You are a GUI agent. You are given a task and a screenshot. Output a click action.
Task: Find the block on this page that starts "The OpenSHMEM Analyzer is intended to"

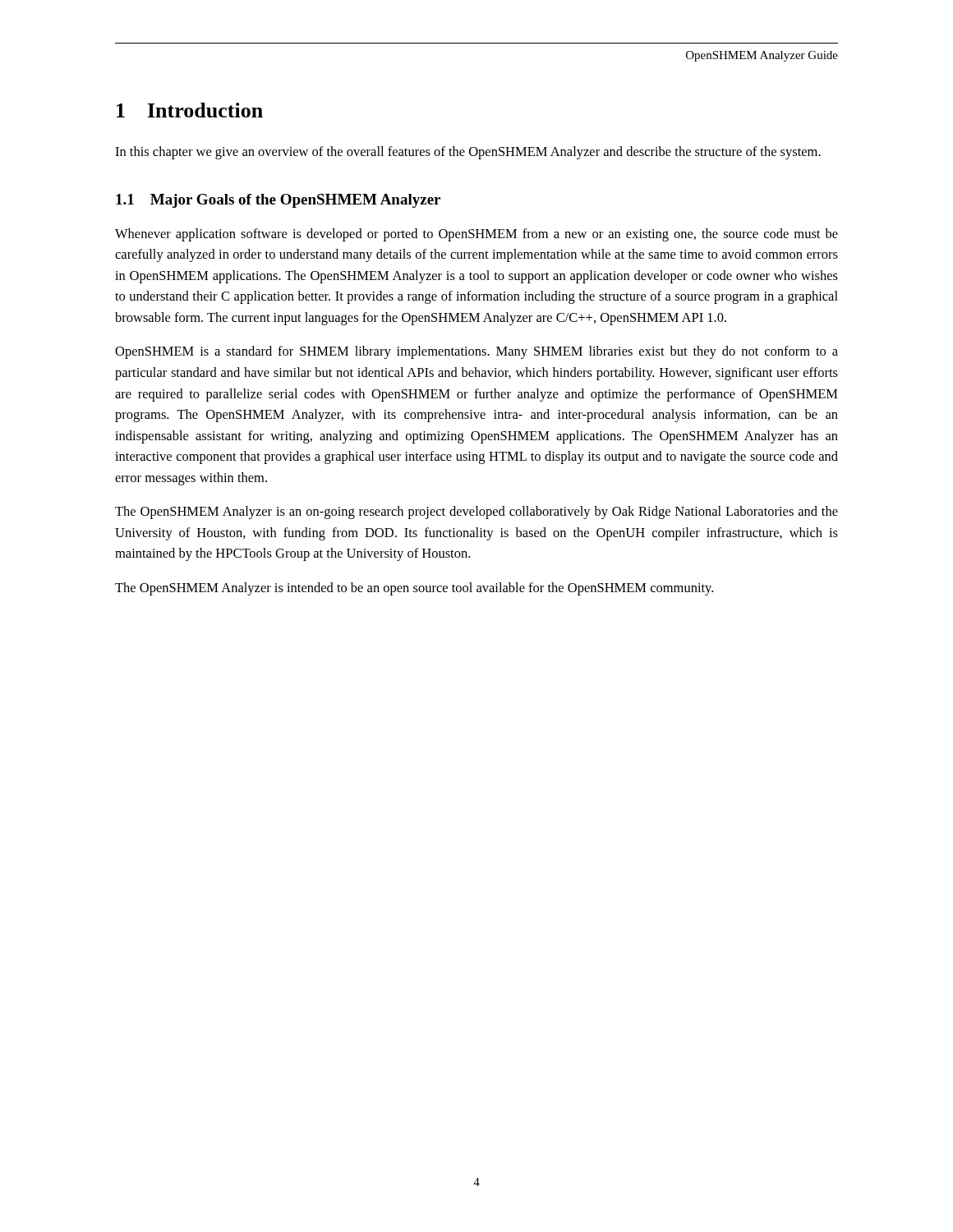[415, 588]
